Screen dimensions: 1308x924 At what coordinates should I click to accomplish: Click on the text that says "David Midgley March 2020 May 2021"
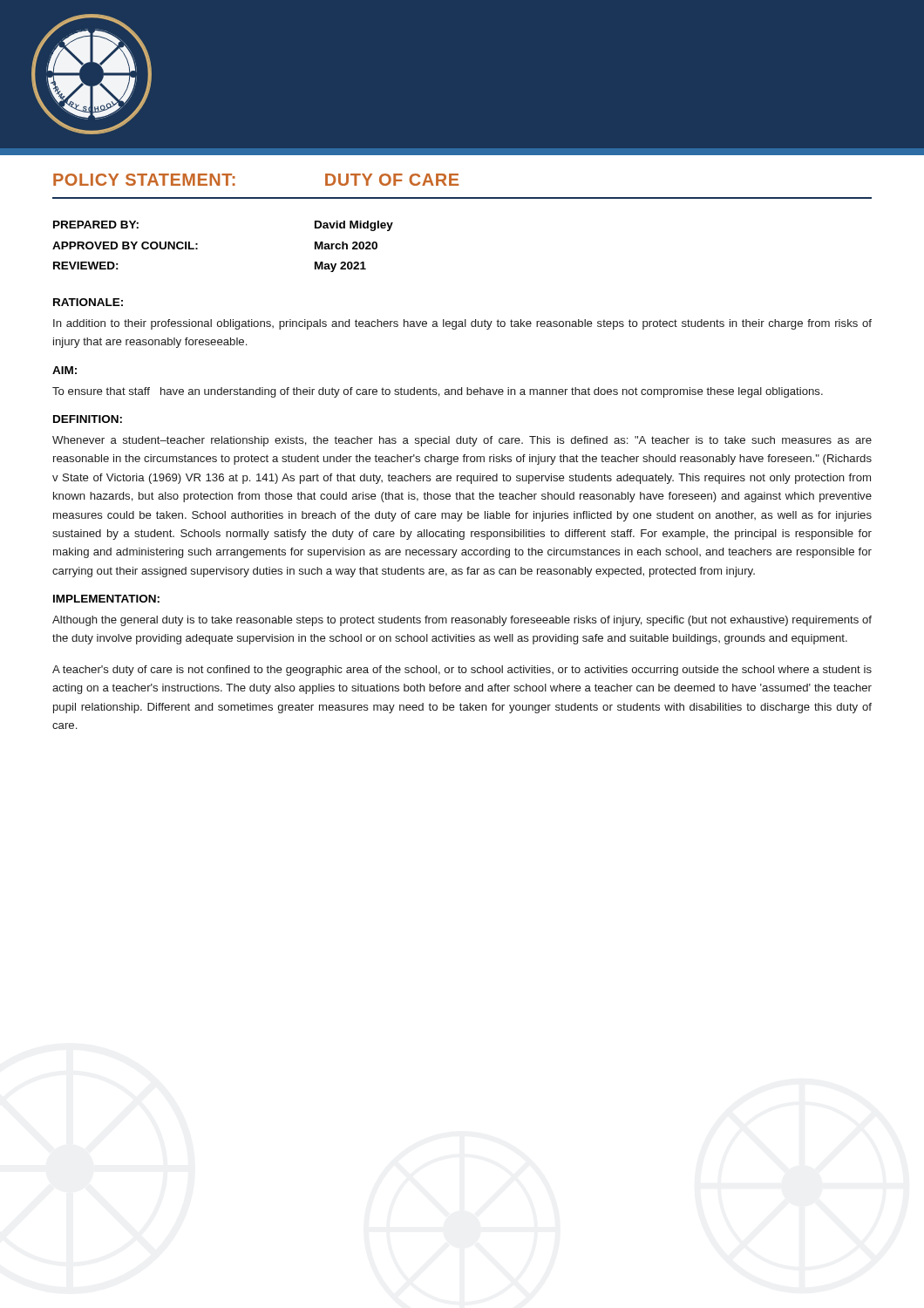pyautogui.click(x=354, y=226)
